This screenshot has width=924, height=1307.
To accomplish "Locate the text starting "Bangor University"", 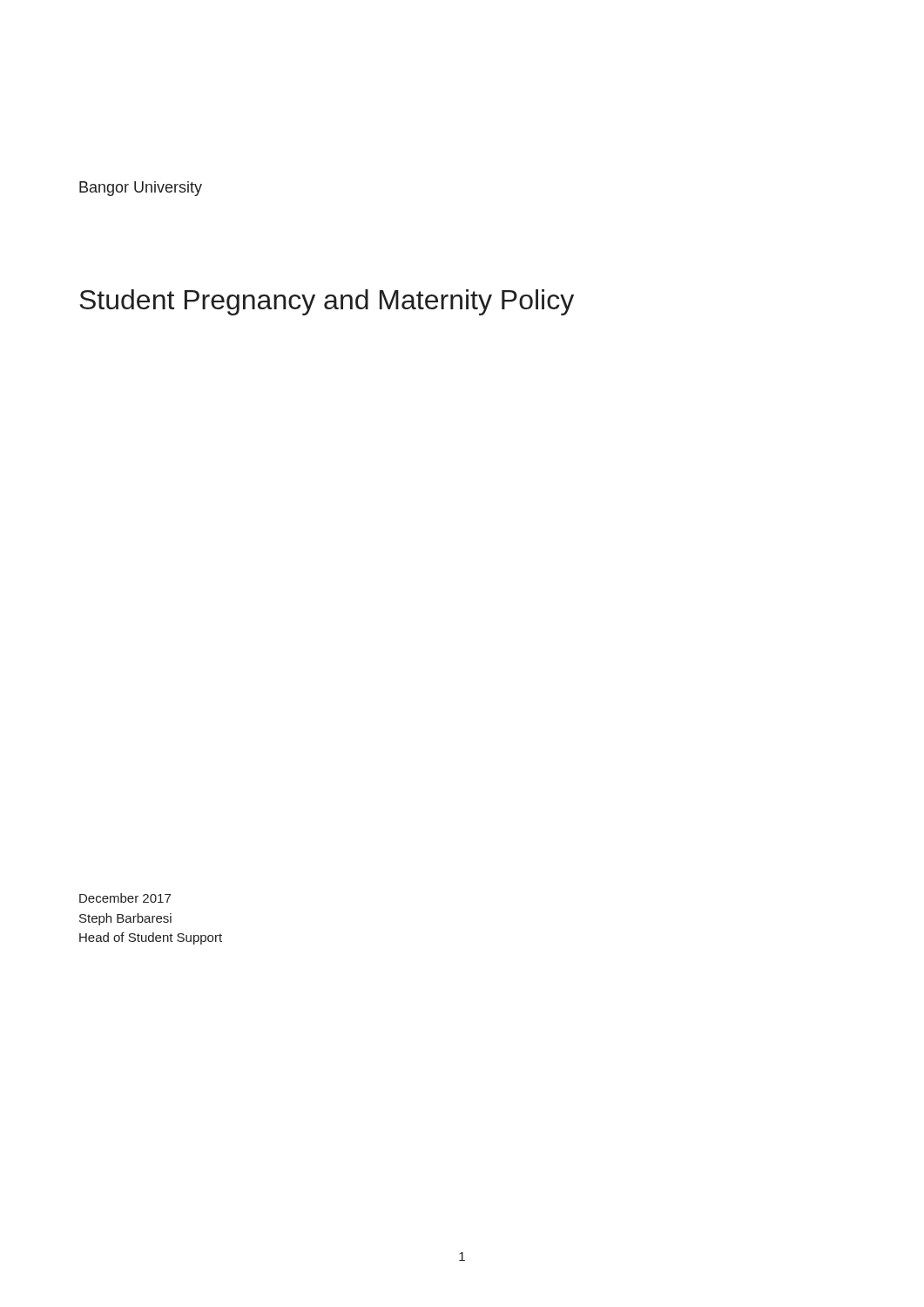I will coord(140,187).
